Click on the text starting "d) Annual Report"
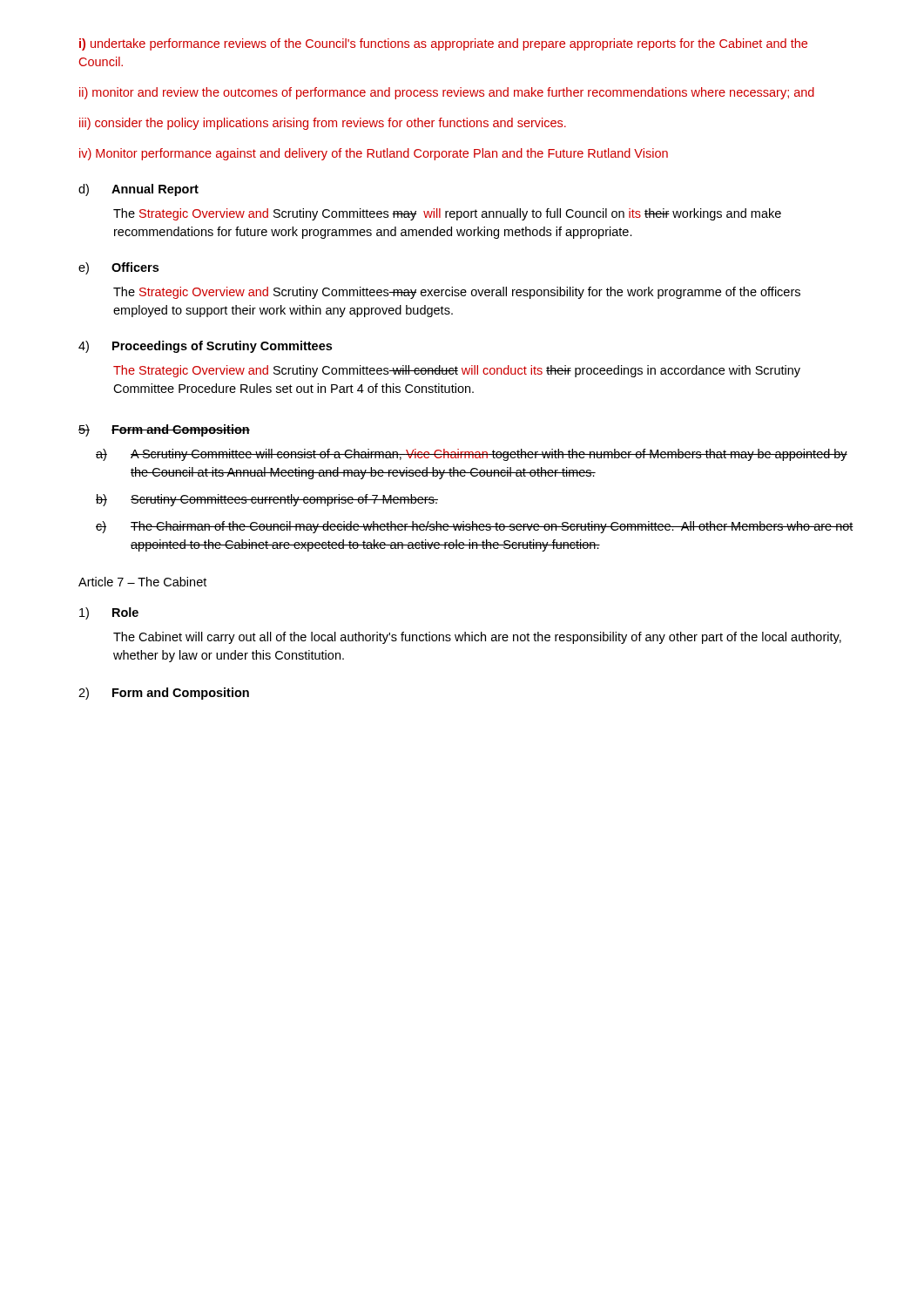The width and height of the screenshot is (924, 1307). [138, 189]
